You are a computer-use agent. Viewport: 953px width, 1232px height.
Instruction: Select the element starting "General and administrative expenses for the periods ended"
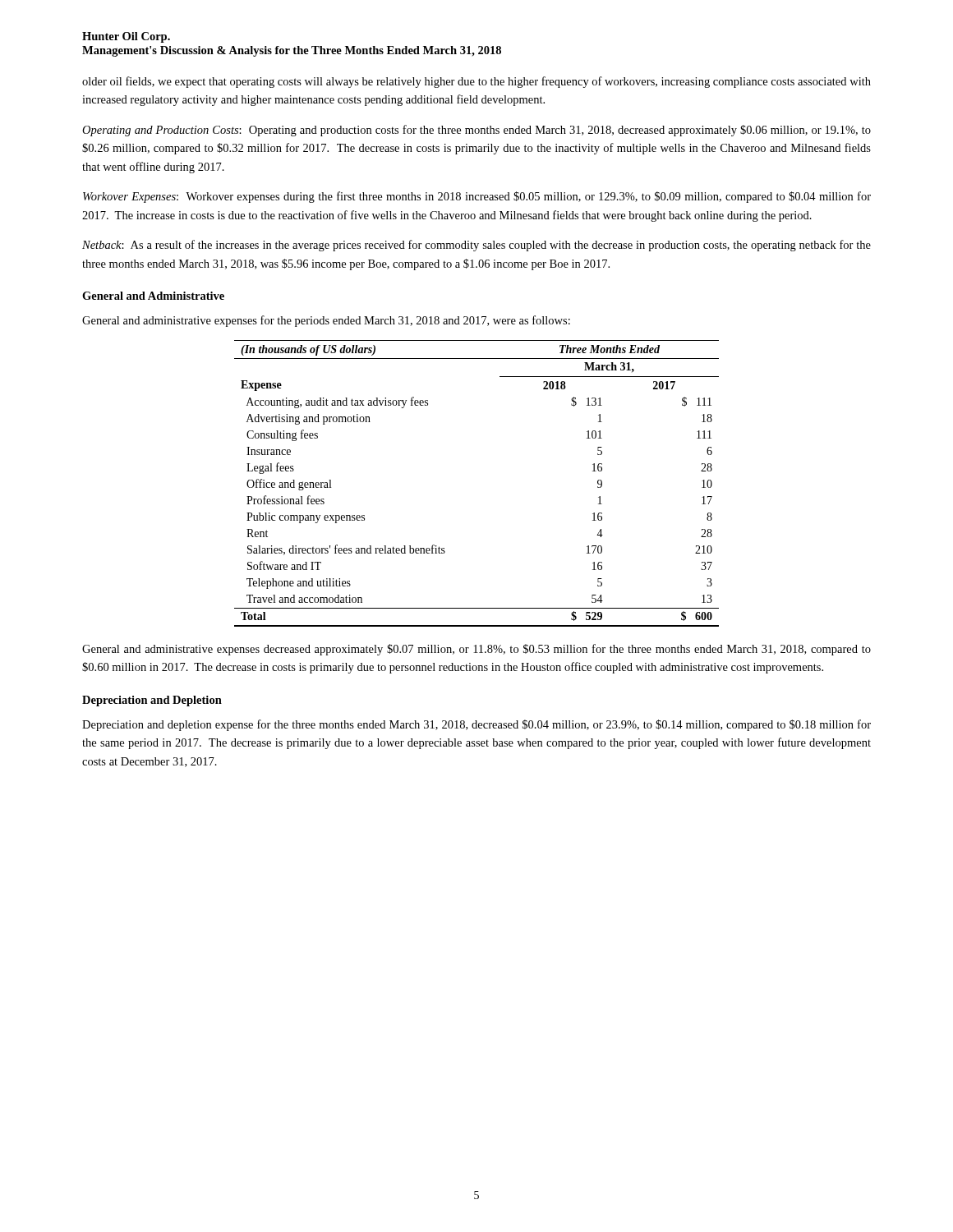click(x=476, y=321)
